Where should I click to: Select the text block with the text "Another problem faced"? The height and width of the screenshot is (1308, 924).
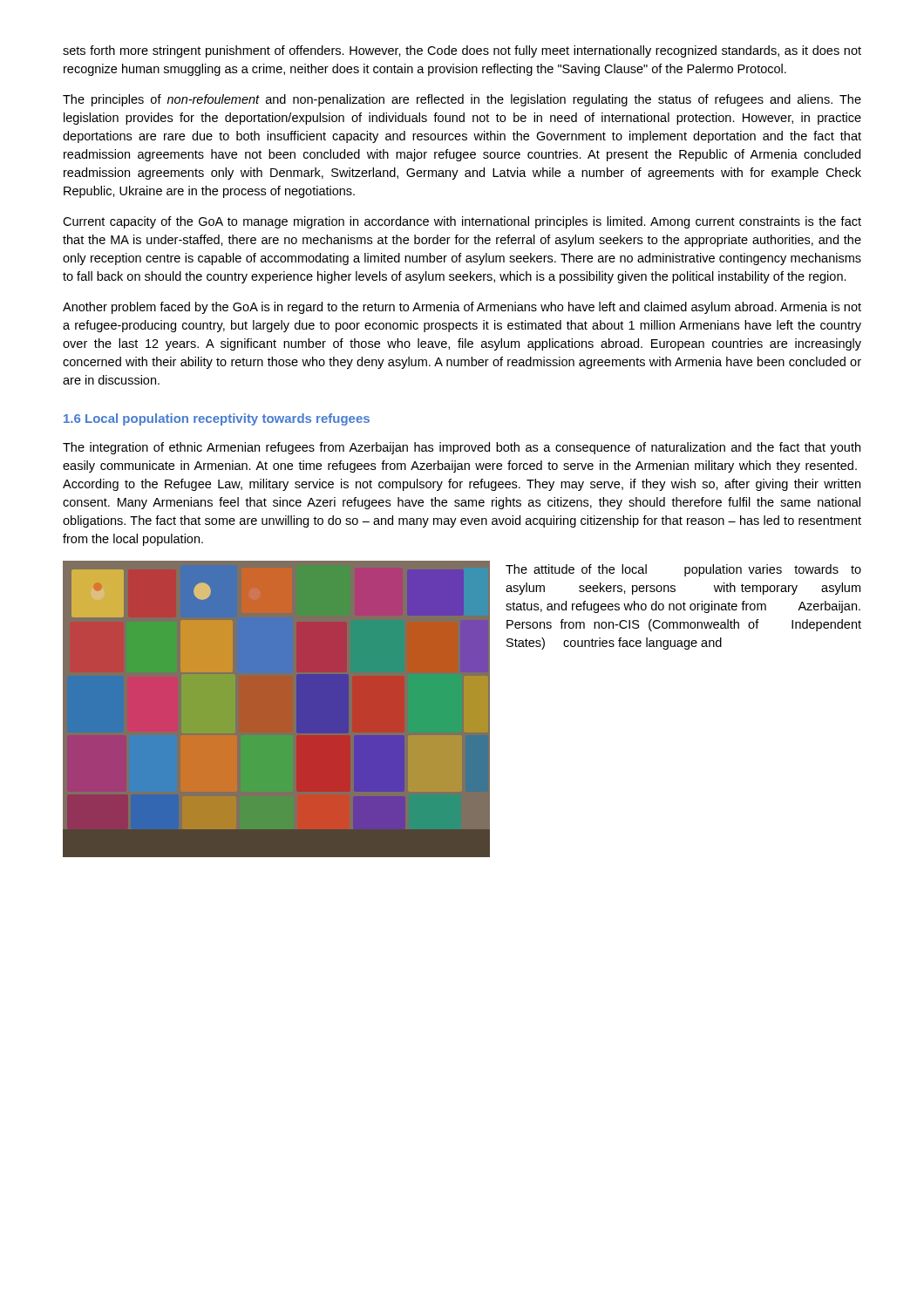click(x=462, y=344)
